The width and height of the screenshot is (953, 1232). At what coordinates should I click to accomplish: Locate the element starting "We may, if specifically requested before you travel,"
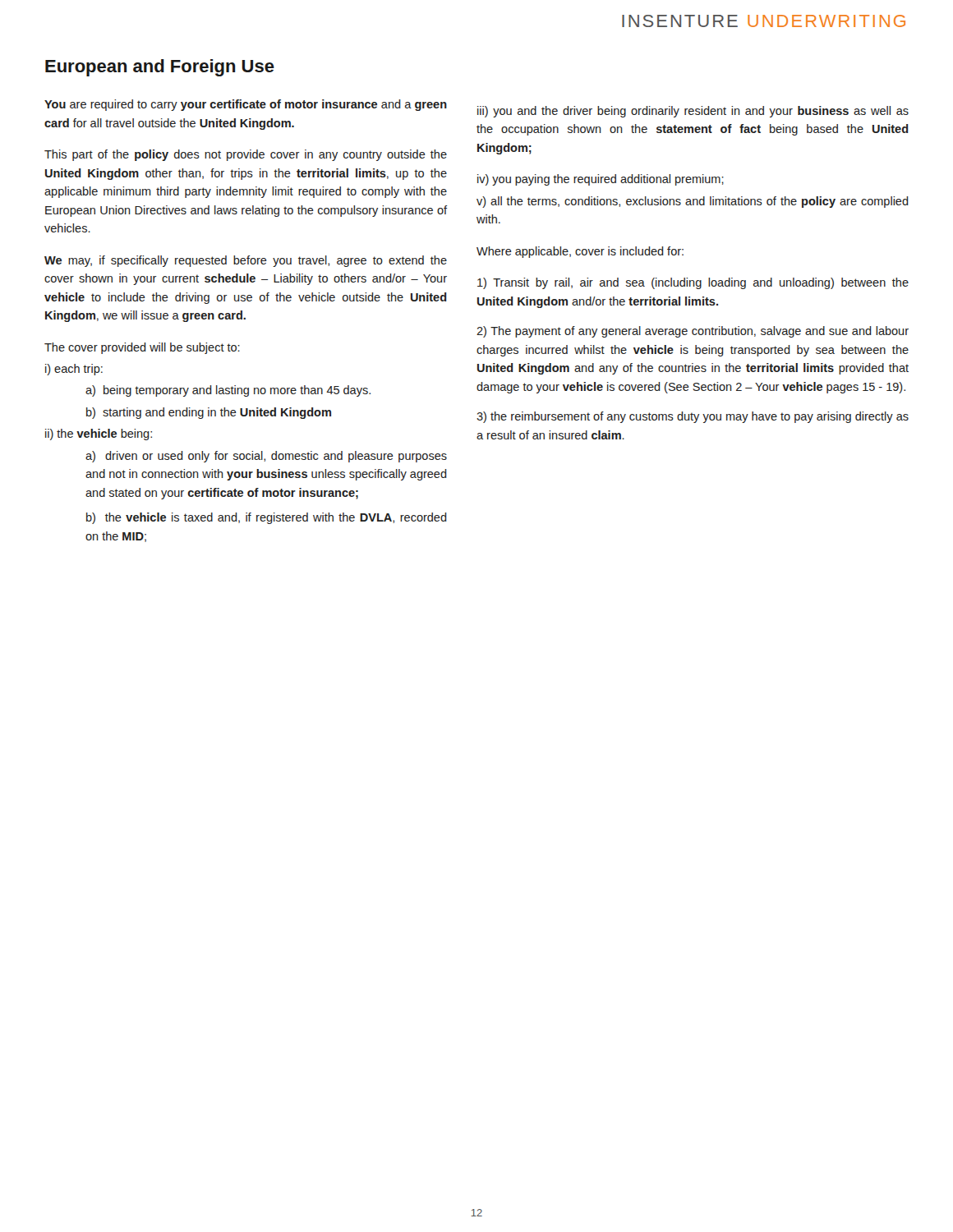(246, 288)
